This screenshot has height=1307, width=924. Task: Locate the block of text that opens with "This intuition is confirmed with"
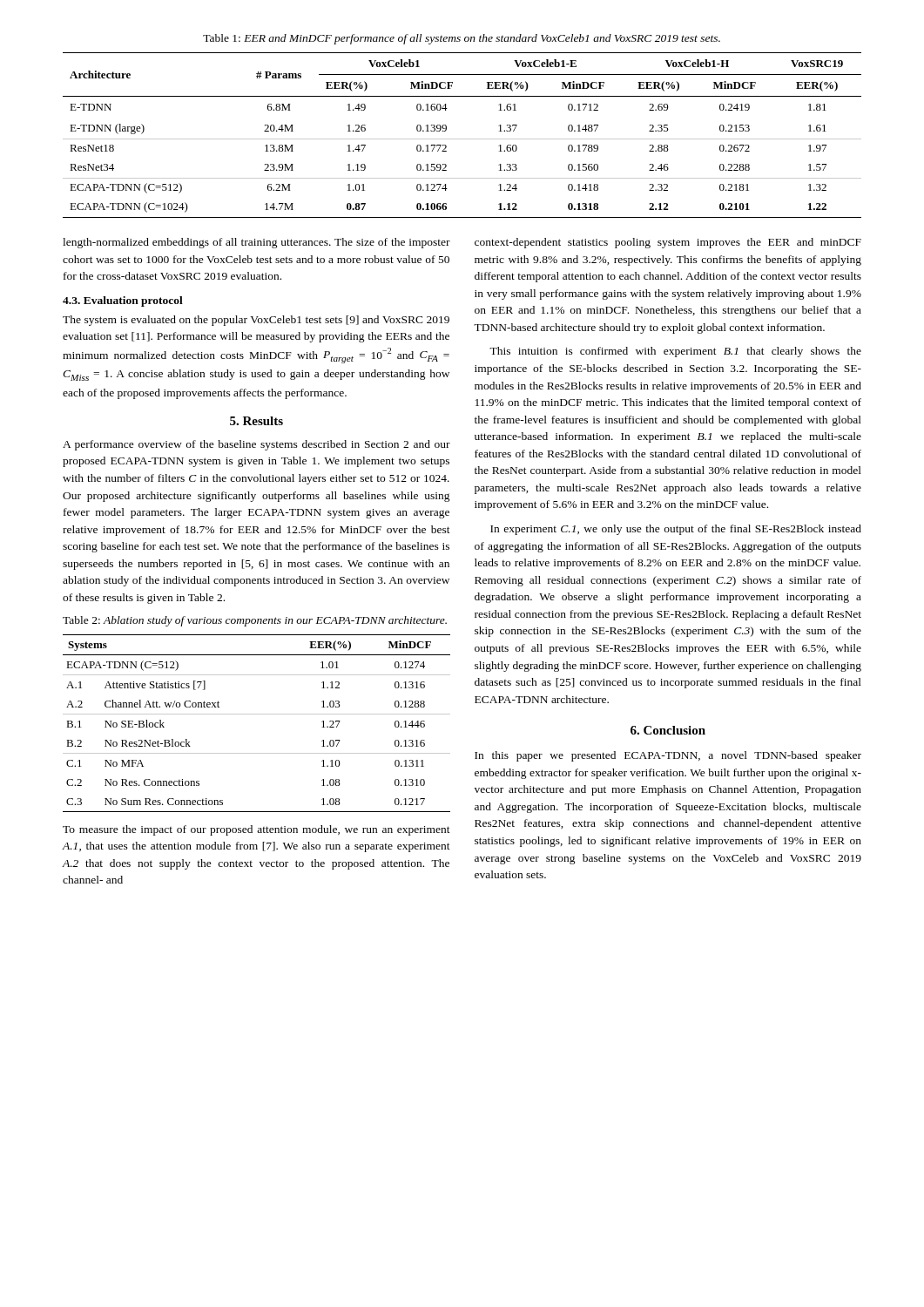[x=668, y=428]
